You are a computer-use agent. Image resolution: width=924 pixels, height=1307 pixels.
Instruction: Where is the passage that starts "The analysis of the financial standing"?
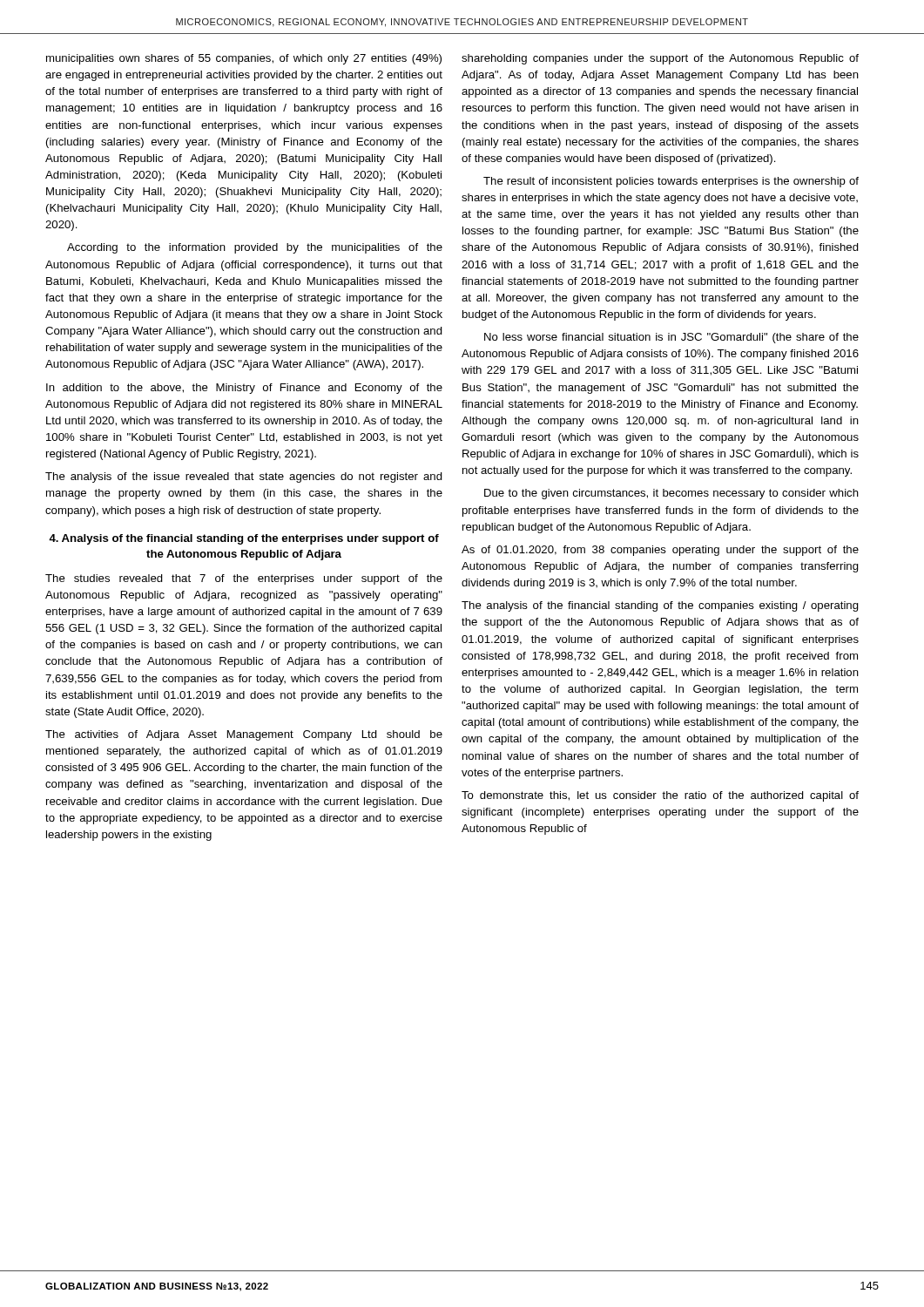pos(660,689)
